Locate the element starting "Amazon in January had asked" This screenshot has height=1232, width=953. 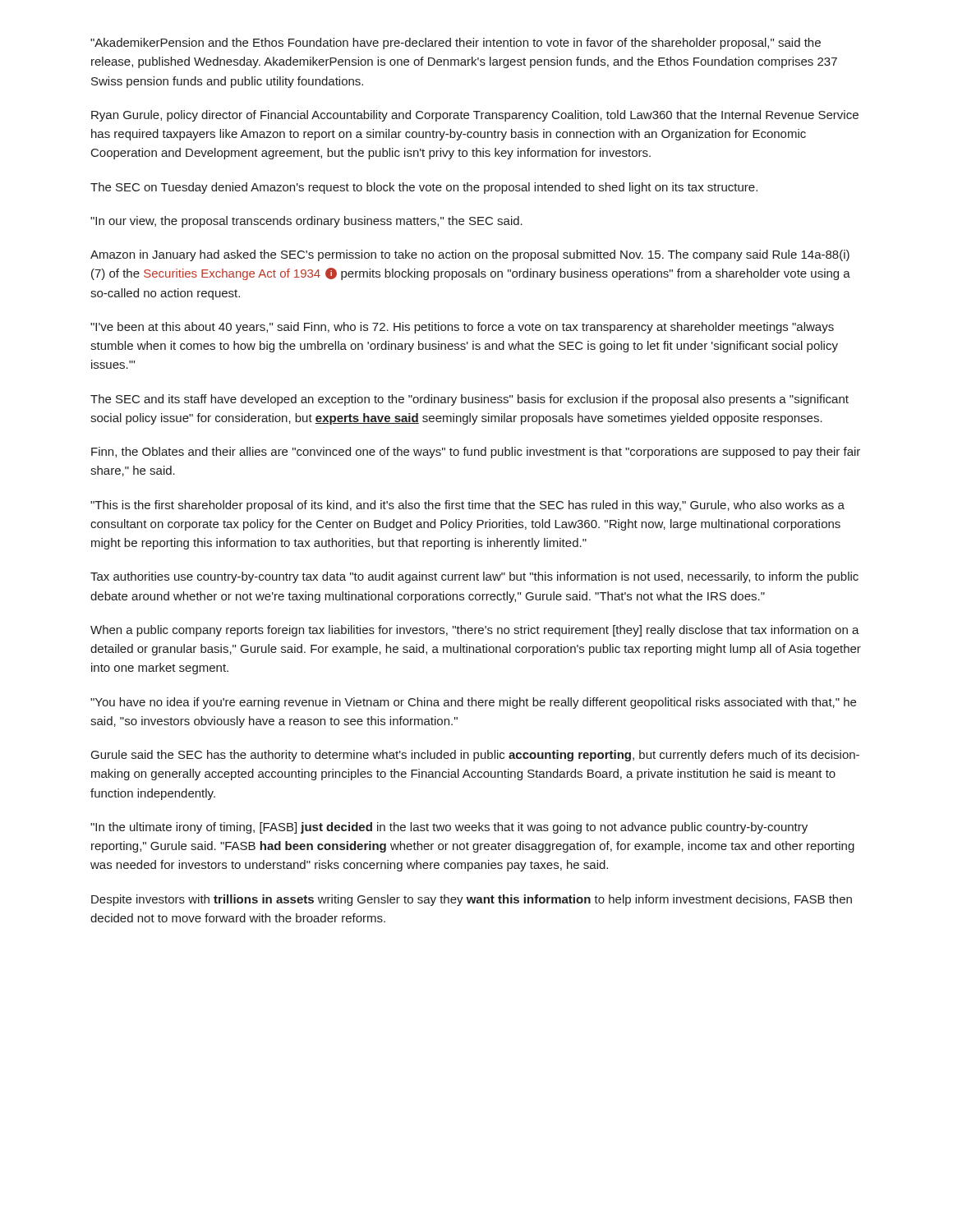coord(470,273)
